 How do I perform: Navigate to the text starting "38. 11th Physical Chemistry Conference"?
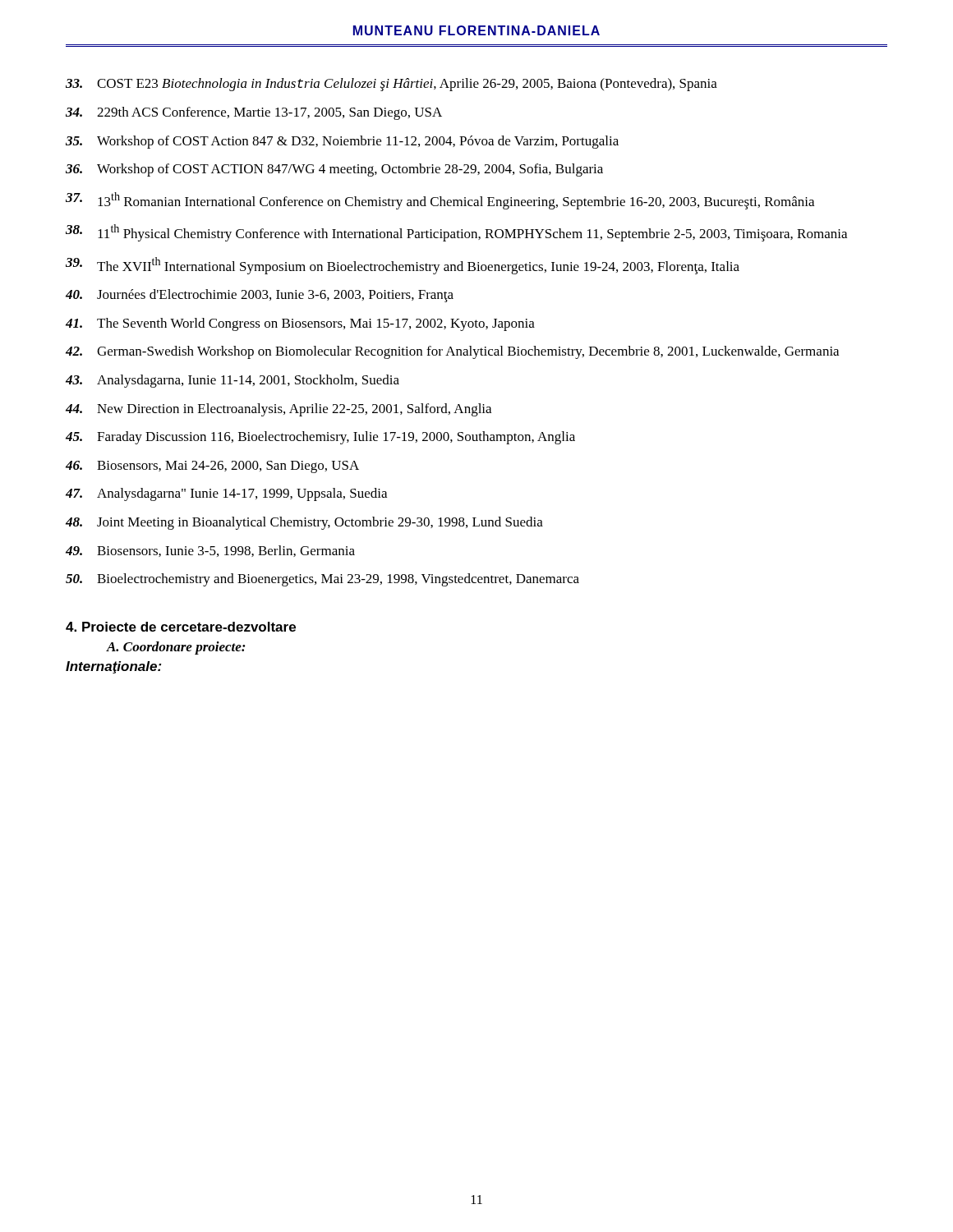(x=476, y=232)
